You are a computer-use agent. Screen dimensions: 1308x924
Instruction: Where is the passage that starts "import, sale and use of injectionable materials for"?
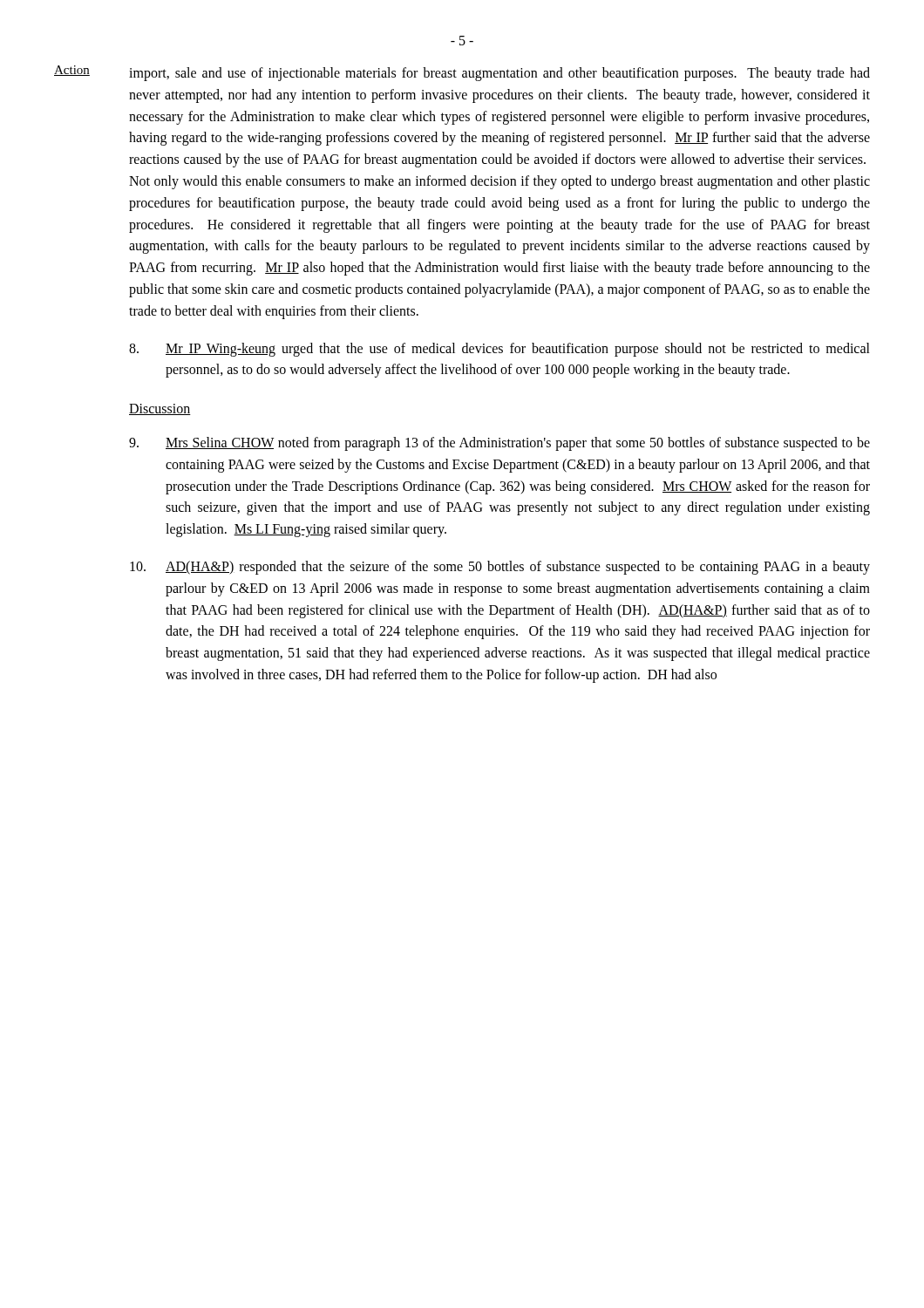point(499,192)
